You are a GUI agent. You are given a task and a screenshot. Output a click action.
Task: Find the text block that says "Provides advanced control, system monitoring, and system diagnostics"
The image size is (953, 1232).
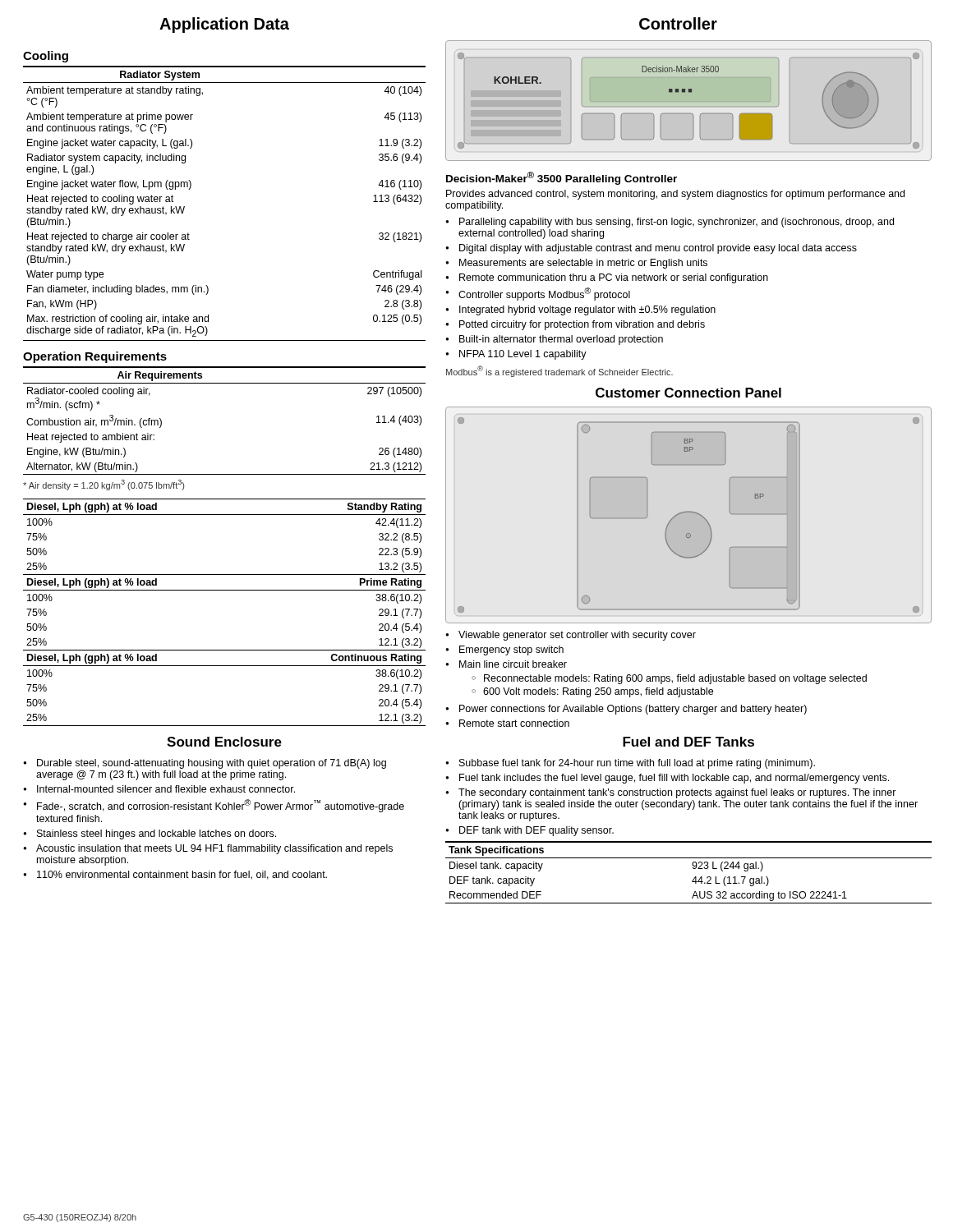pos(688,199)
